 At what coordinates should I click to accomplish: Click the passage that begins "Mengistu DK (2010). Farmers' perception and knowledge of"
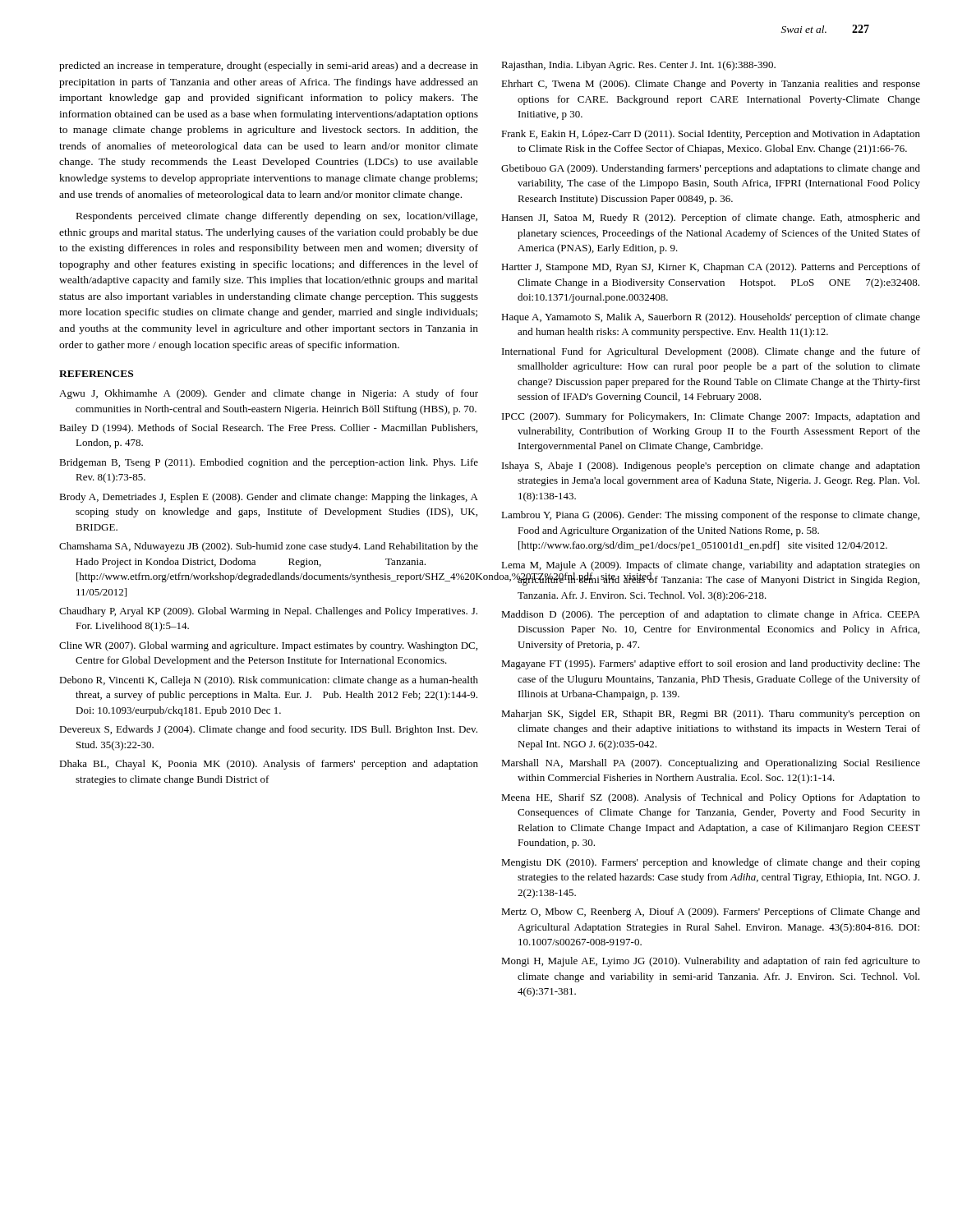click(711, 877)
